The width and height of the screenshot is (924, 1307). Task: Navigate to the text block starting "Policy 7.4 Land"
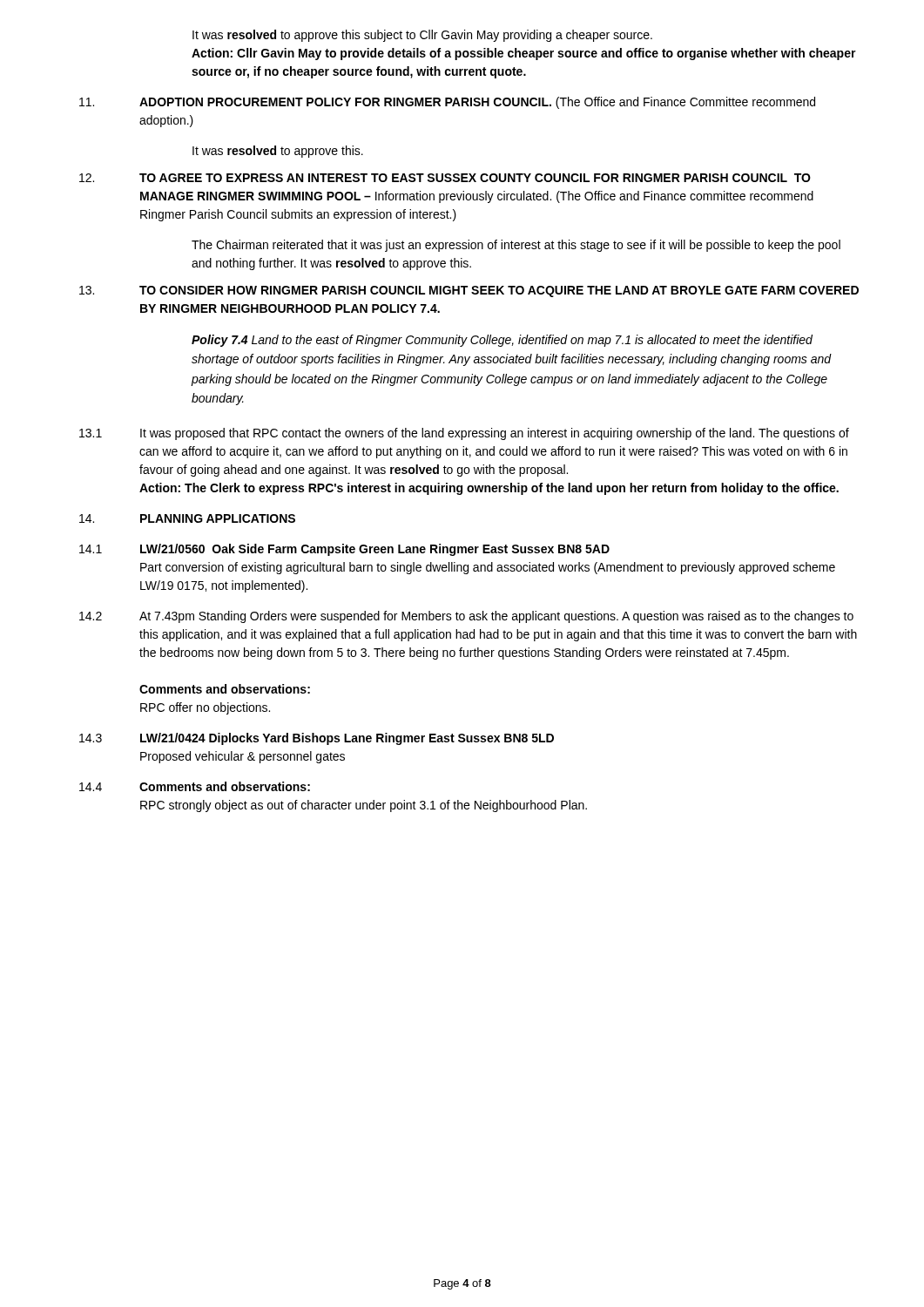point(511,369)
